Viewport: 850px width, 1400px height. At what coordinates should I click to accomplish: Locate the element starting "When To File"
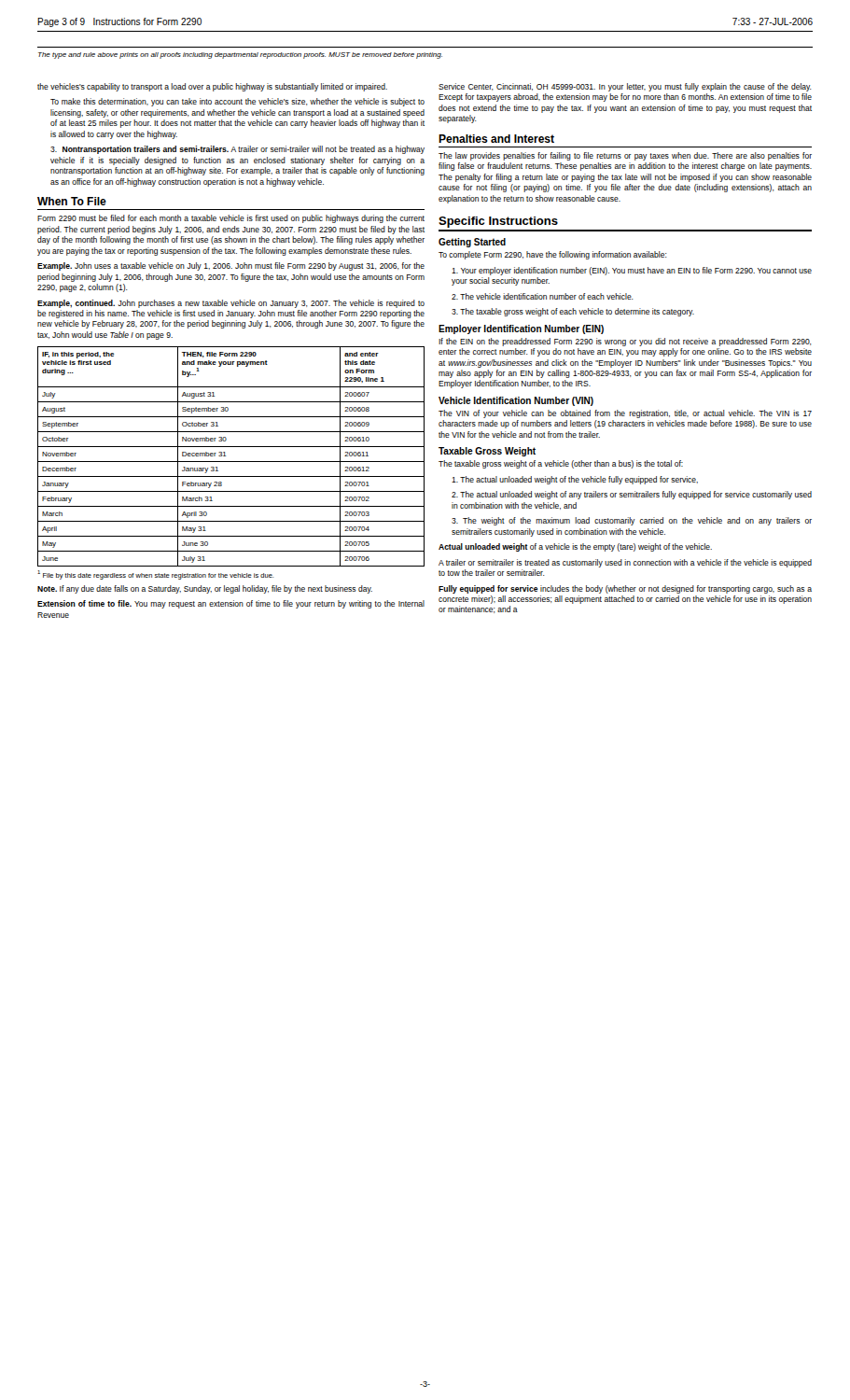tap(72, 202)
